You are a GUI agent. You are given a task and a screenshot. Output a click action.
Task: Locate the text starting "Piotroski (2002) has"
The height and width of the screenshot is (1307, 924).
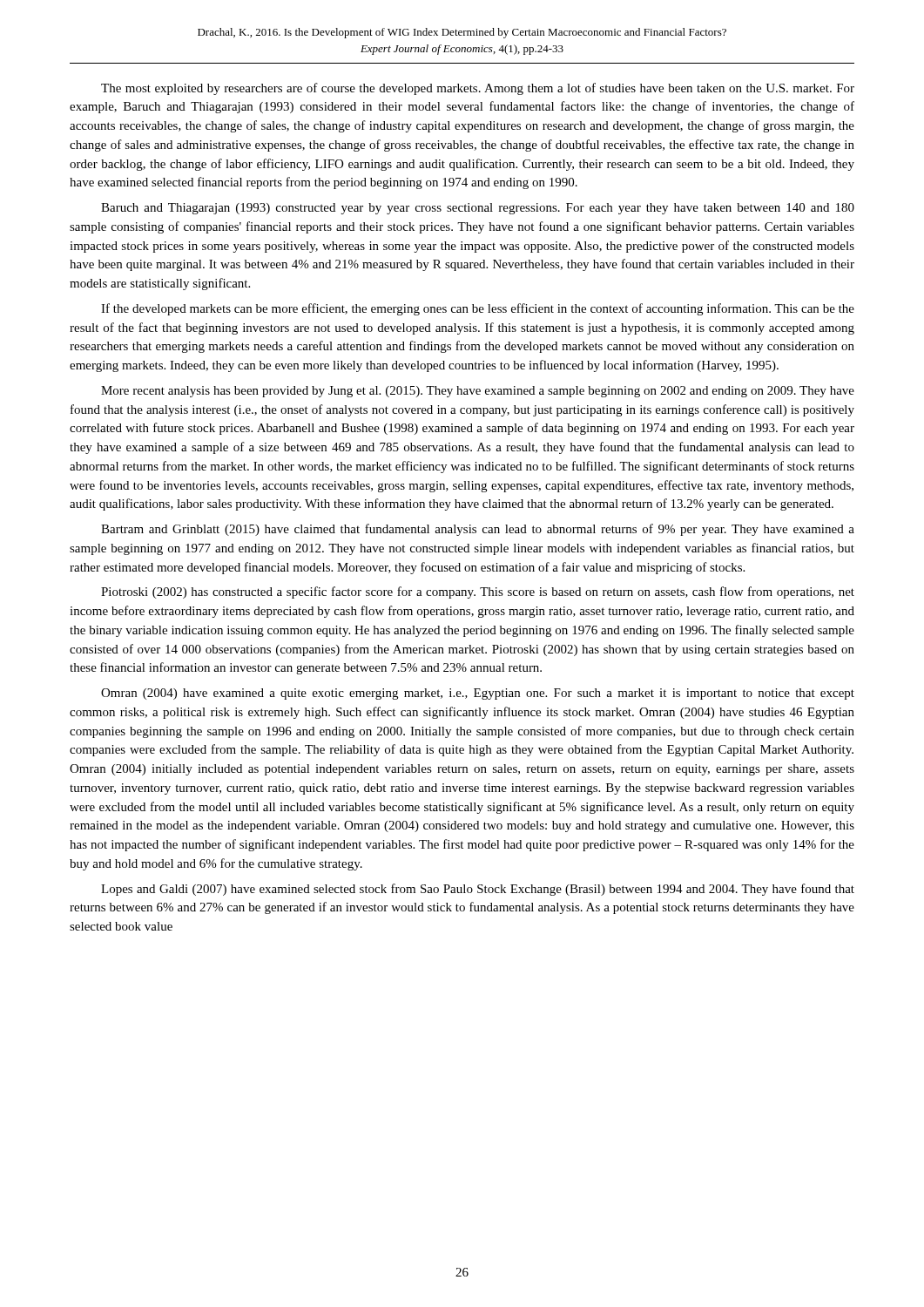[462, 630]
